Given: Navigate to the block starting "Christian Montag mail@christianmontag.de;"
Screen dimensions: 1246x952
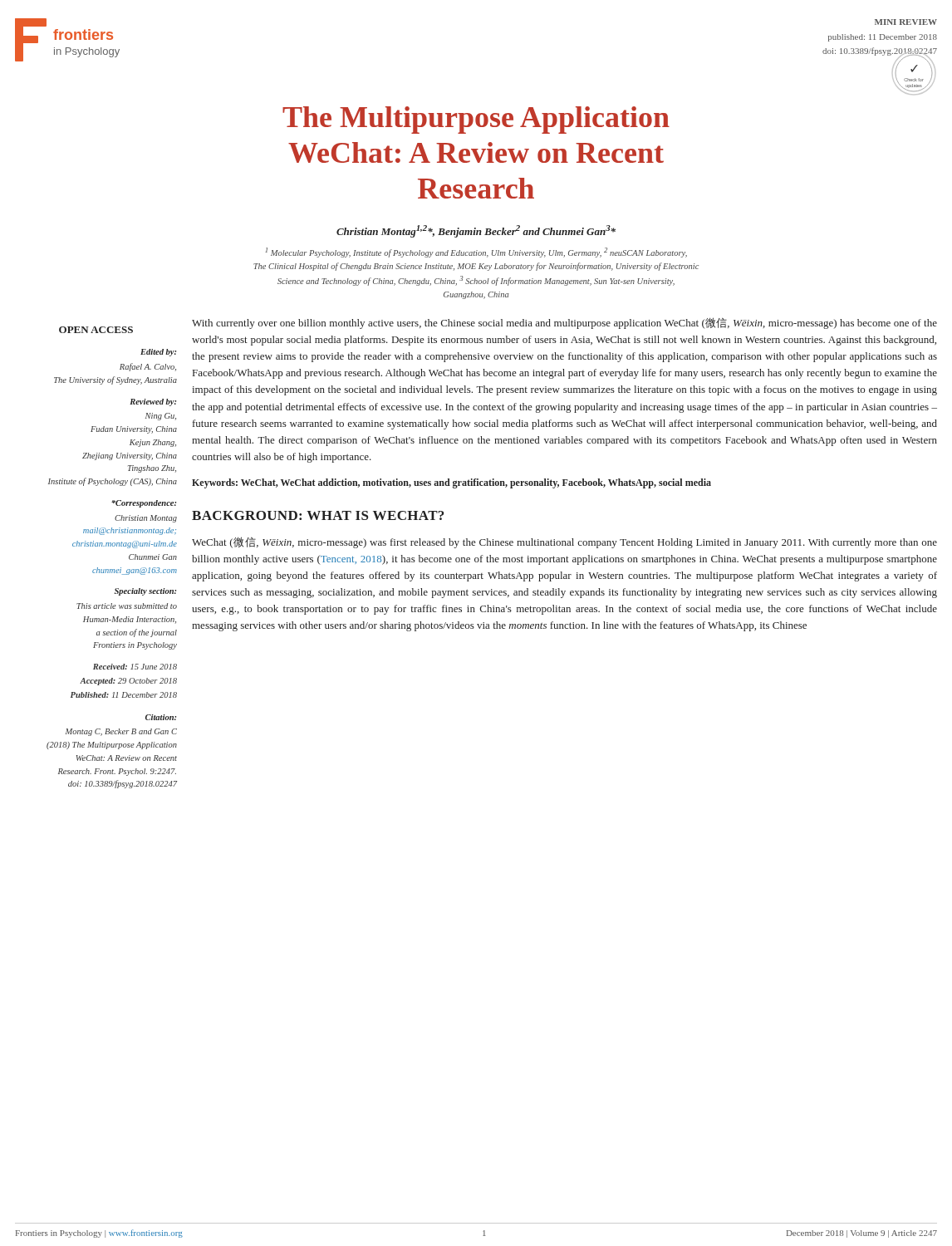Looking at the screenshot, I should 124,544.
